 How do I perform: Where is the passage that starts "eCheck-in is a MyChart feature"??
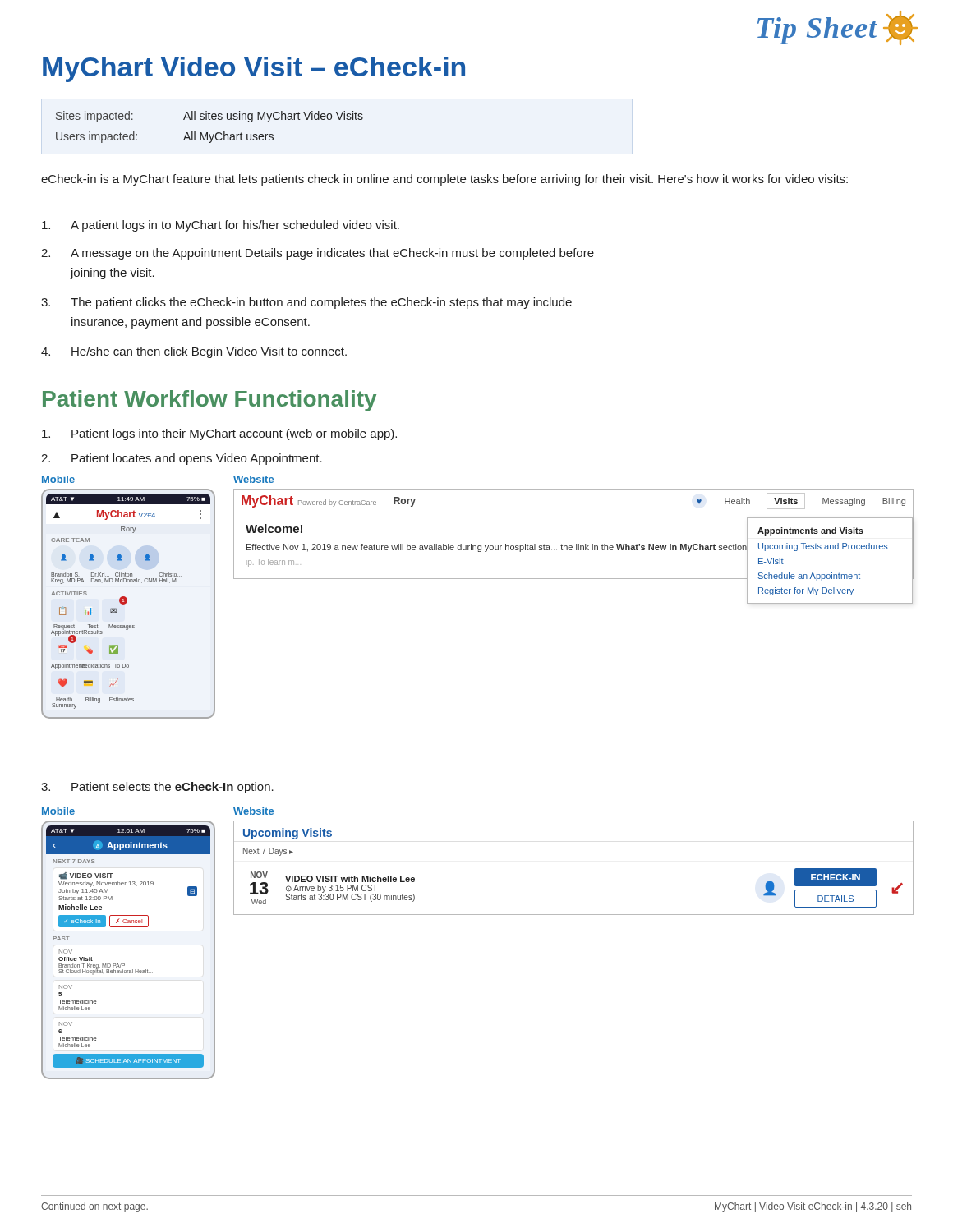pyautogui.click(x=445, y=179)
